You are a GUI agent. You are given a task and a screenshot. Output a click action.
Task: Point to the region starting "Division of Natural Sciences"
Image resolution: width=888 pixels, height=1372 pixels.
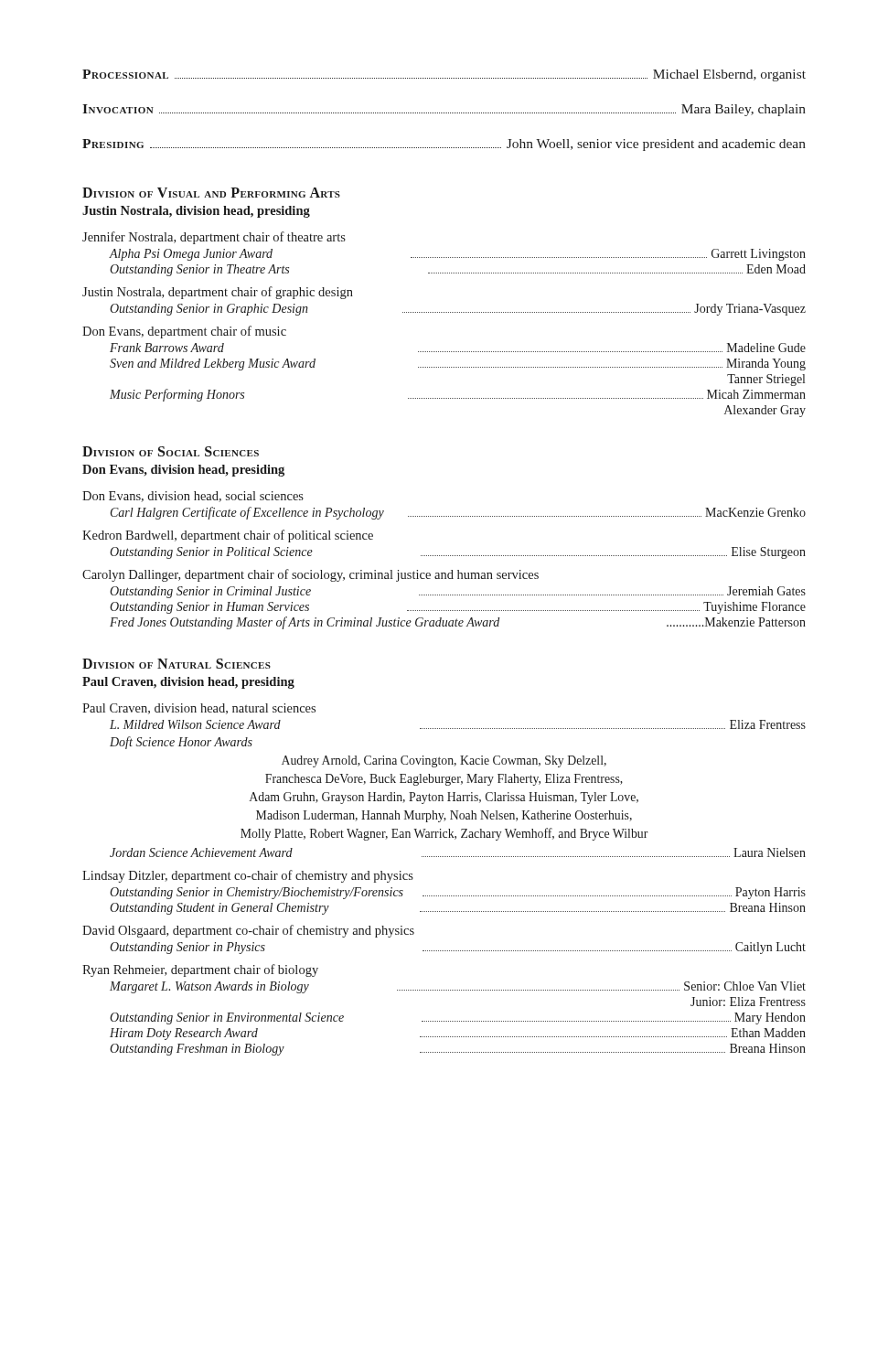click(177, 664)
